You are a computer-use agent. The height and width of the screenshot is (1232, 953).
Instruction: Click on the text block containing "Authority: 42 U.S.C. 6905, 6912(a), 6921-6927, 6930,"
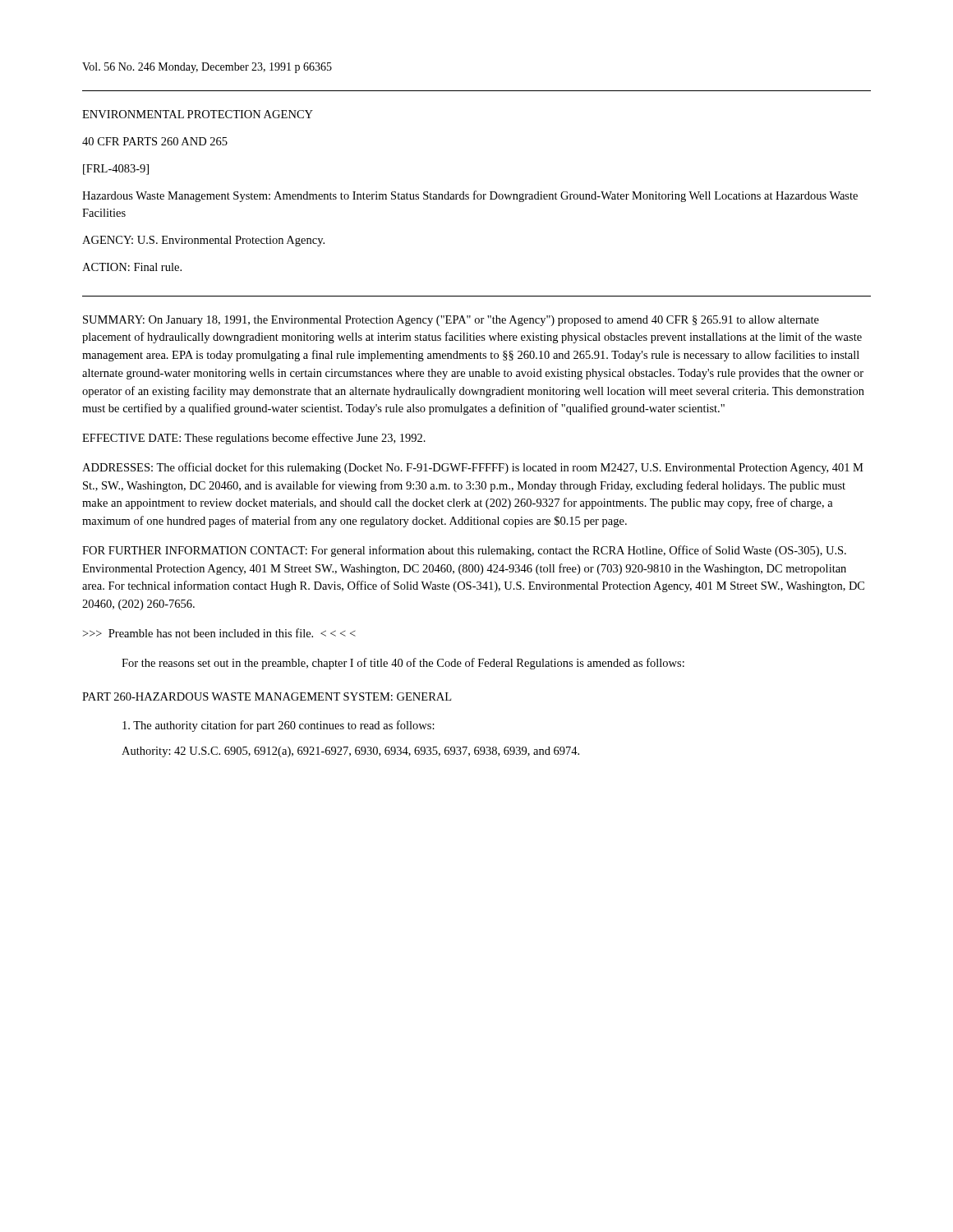tap(351, 751)
